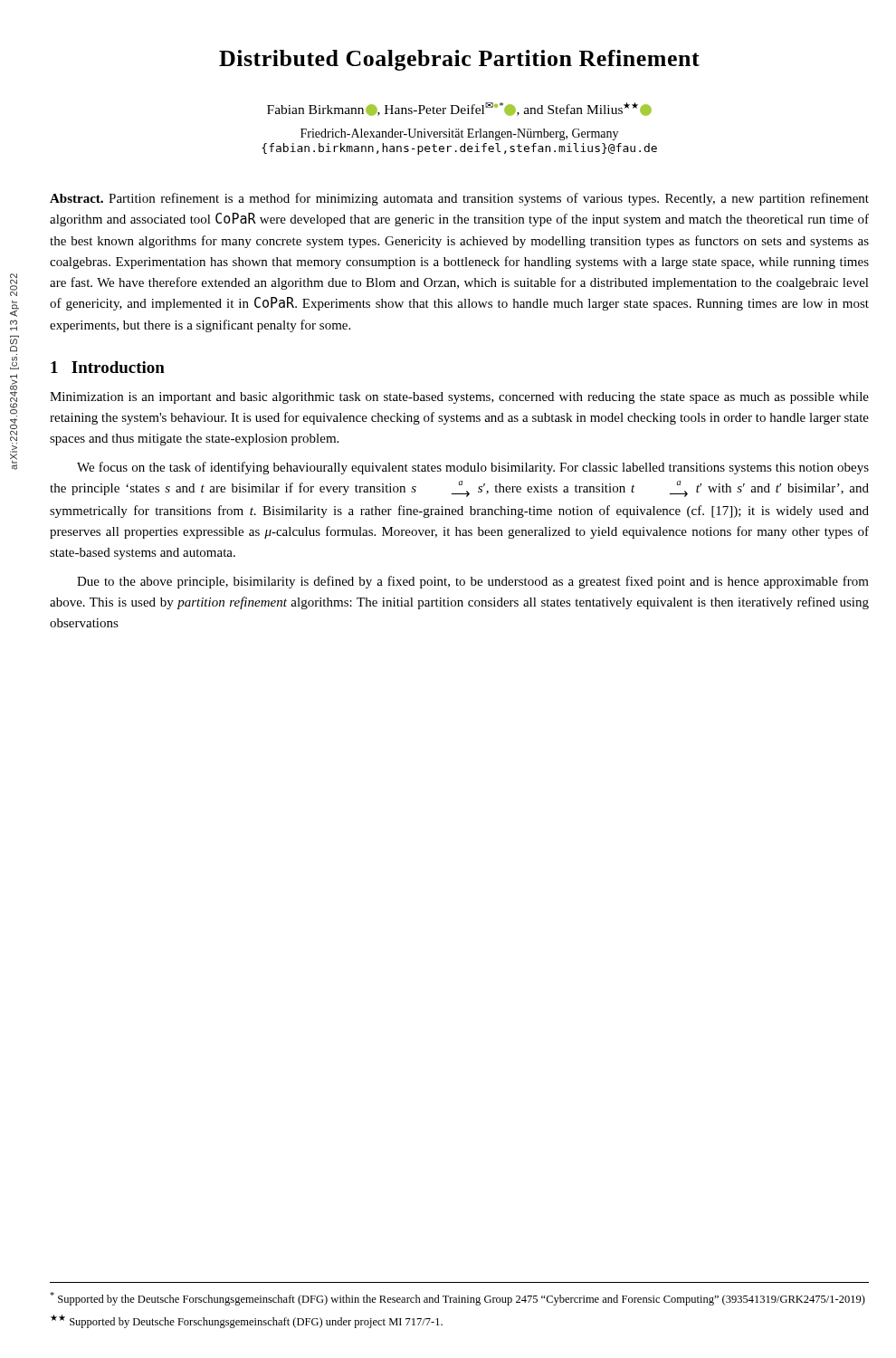Locate the footnote that says "Supported by the Deutsche"

(459, 1309)
